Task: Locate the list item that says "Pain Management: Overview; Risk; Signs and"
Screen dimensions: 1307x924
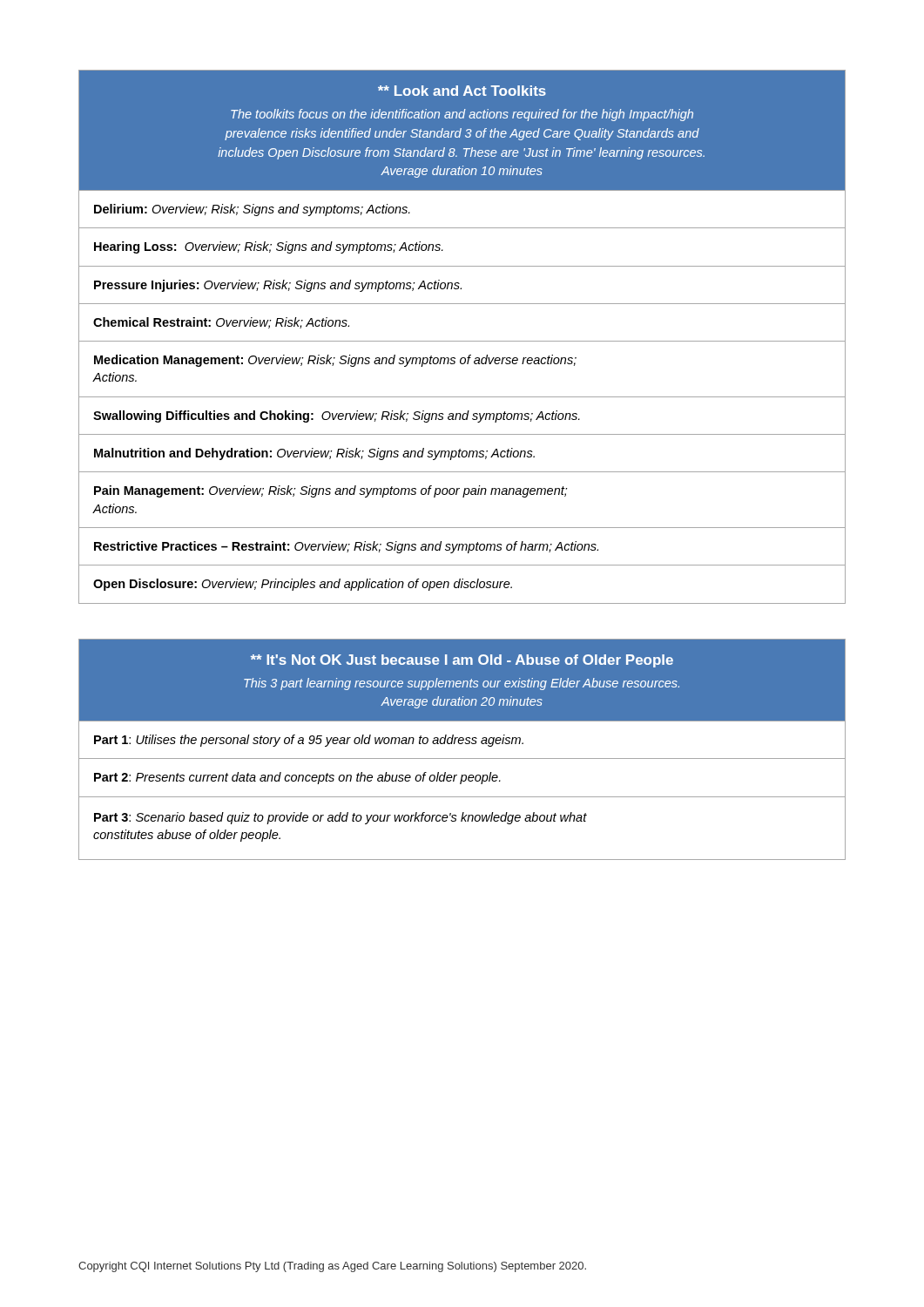Action: click(330, 500)
